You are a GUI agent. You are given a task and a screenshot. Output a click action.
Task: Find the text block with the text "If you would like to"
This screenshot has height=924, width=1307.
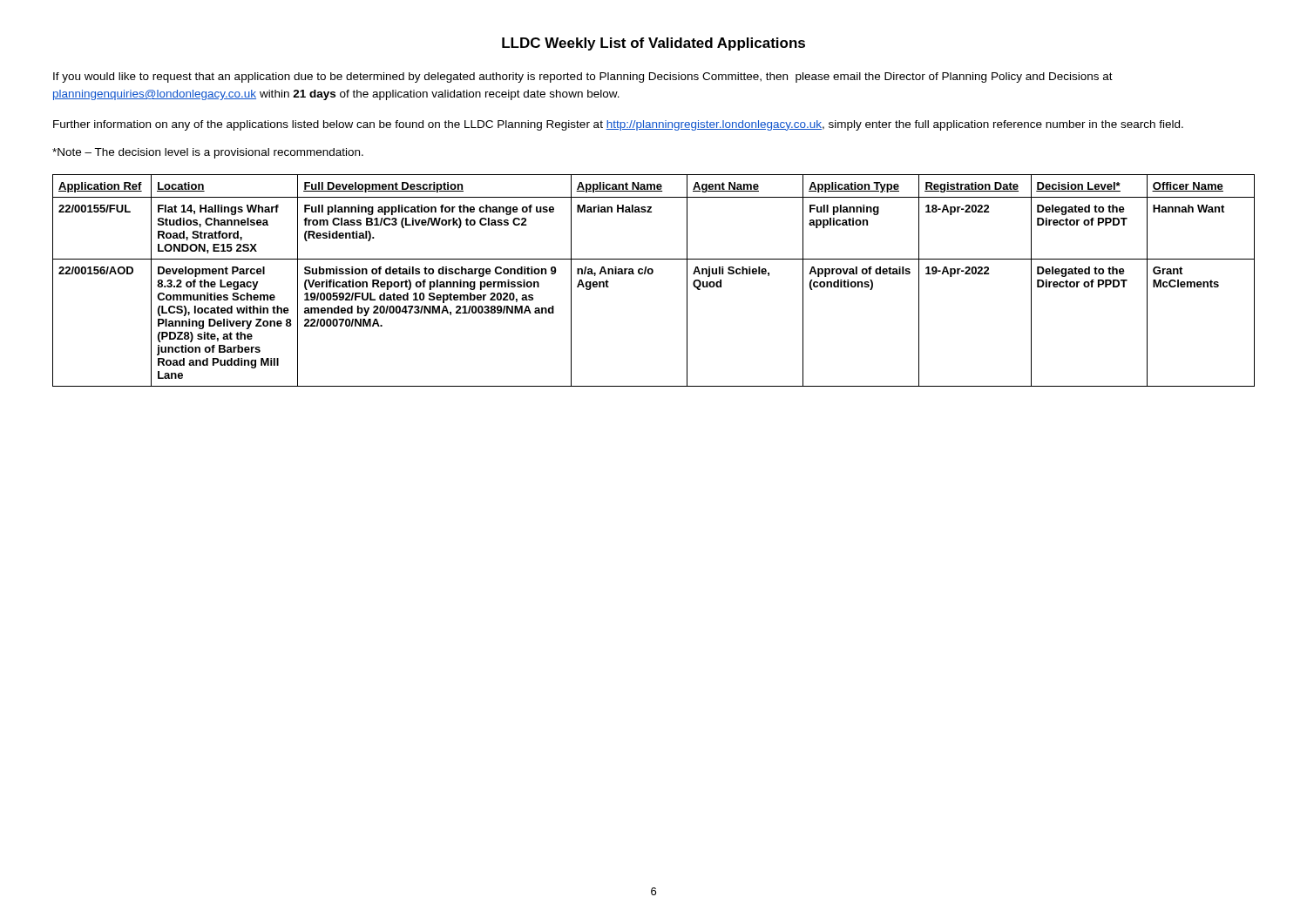582,85
